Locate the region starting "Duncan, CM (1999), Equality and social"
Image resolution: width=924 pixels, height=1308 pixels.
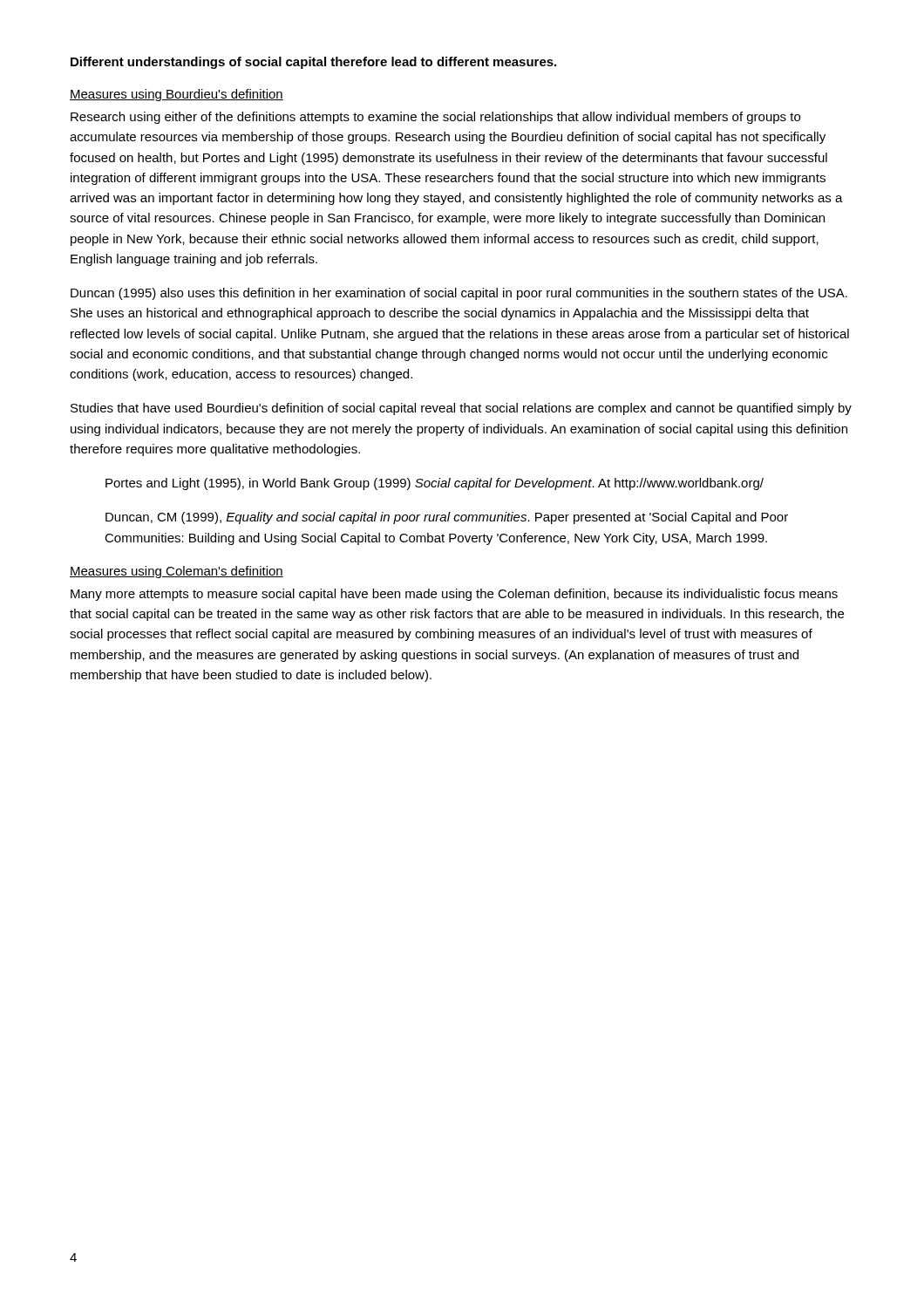479,527
